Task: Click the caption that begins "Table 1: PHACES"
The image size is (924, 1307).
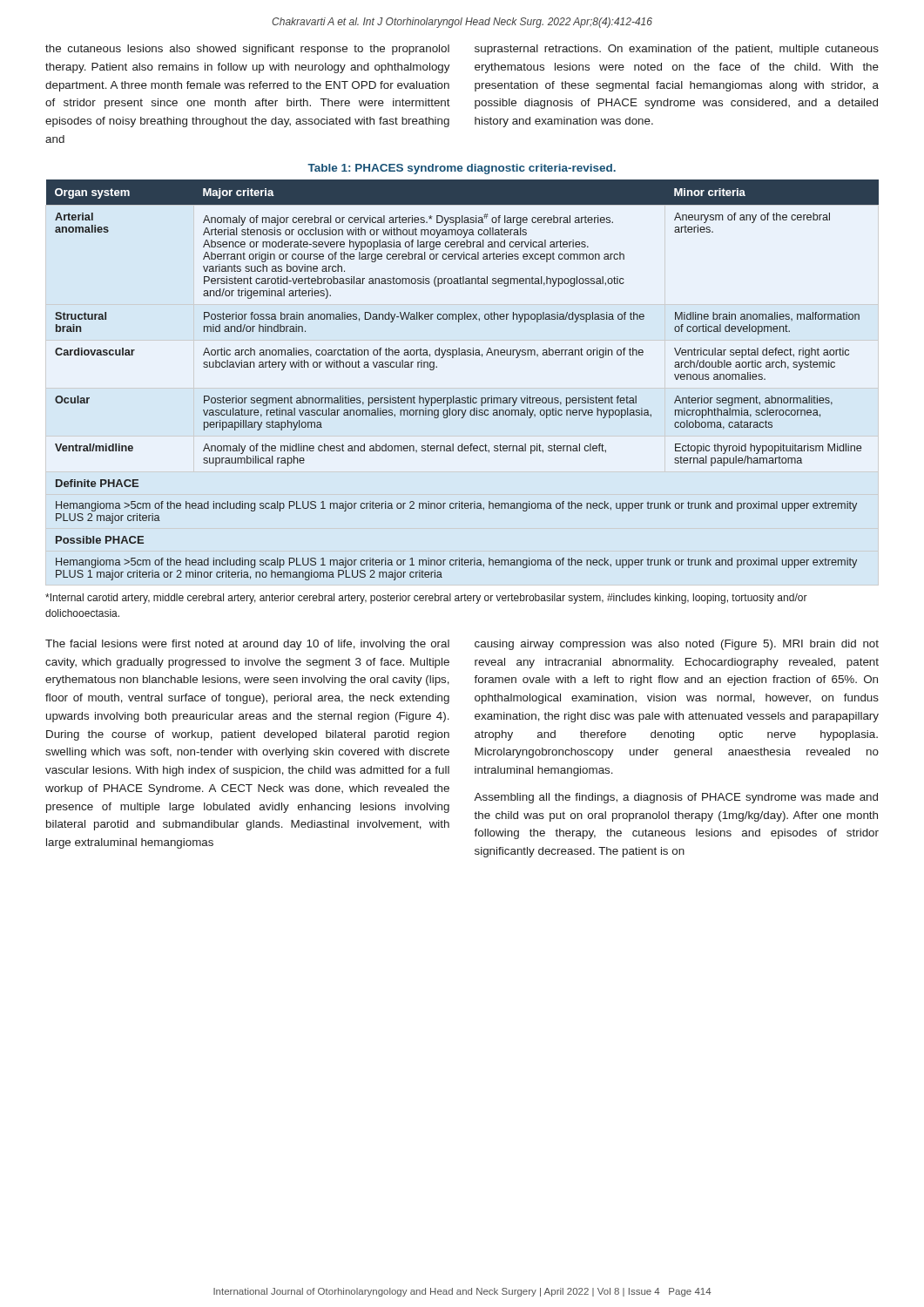Action: click(462, 167)
